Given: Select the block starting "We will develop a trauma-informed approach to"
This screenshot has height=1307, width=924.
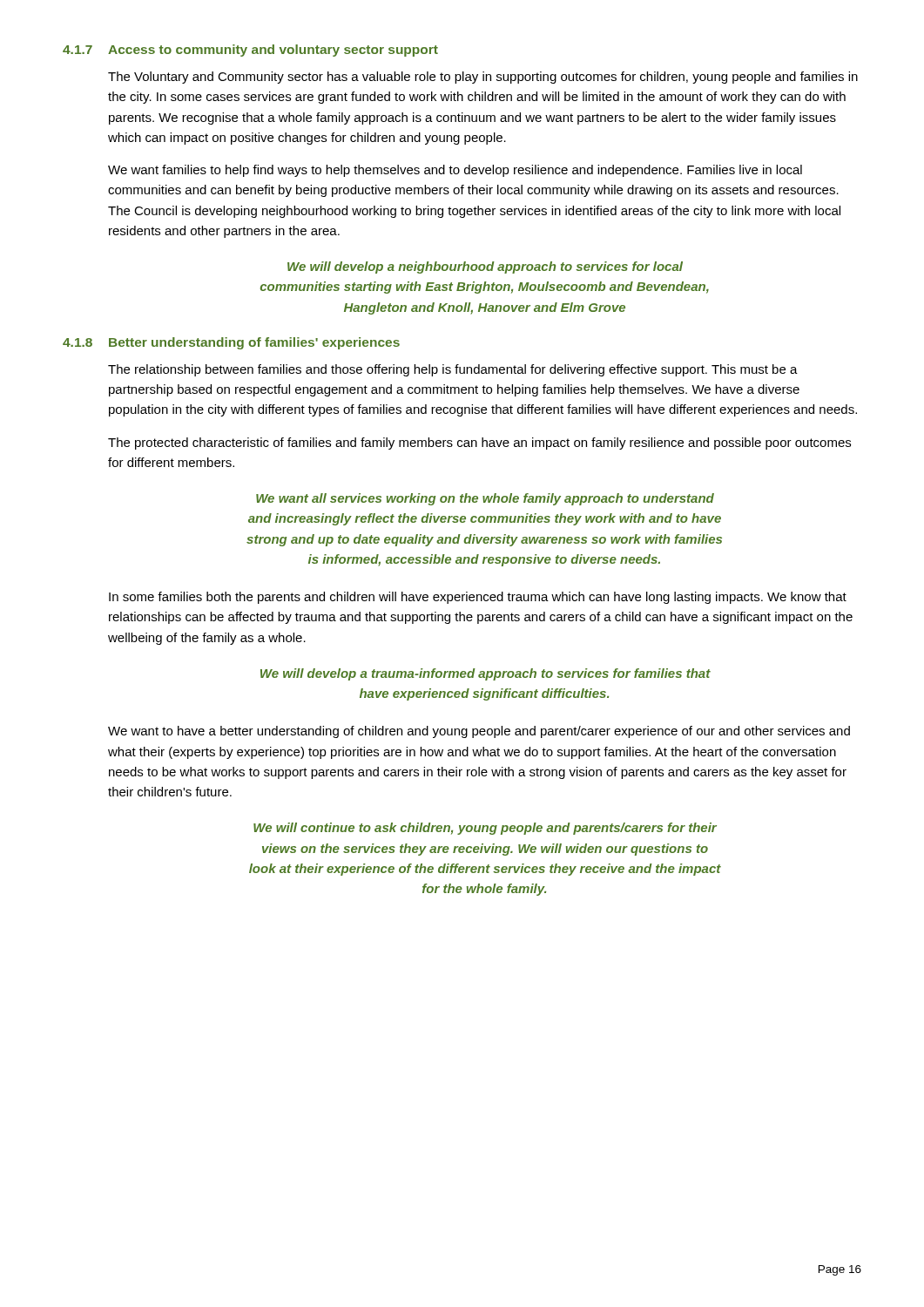Looking at the screenshot, I should tap(485, 683).
